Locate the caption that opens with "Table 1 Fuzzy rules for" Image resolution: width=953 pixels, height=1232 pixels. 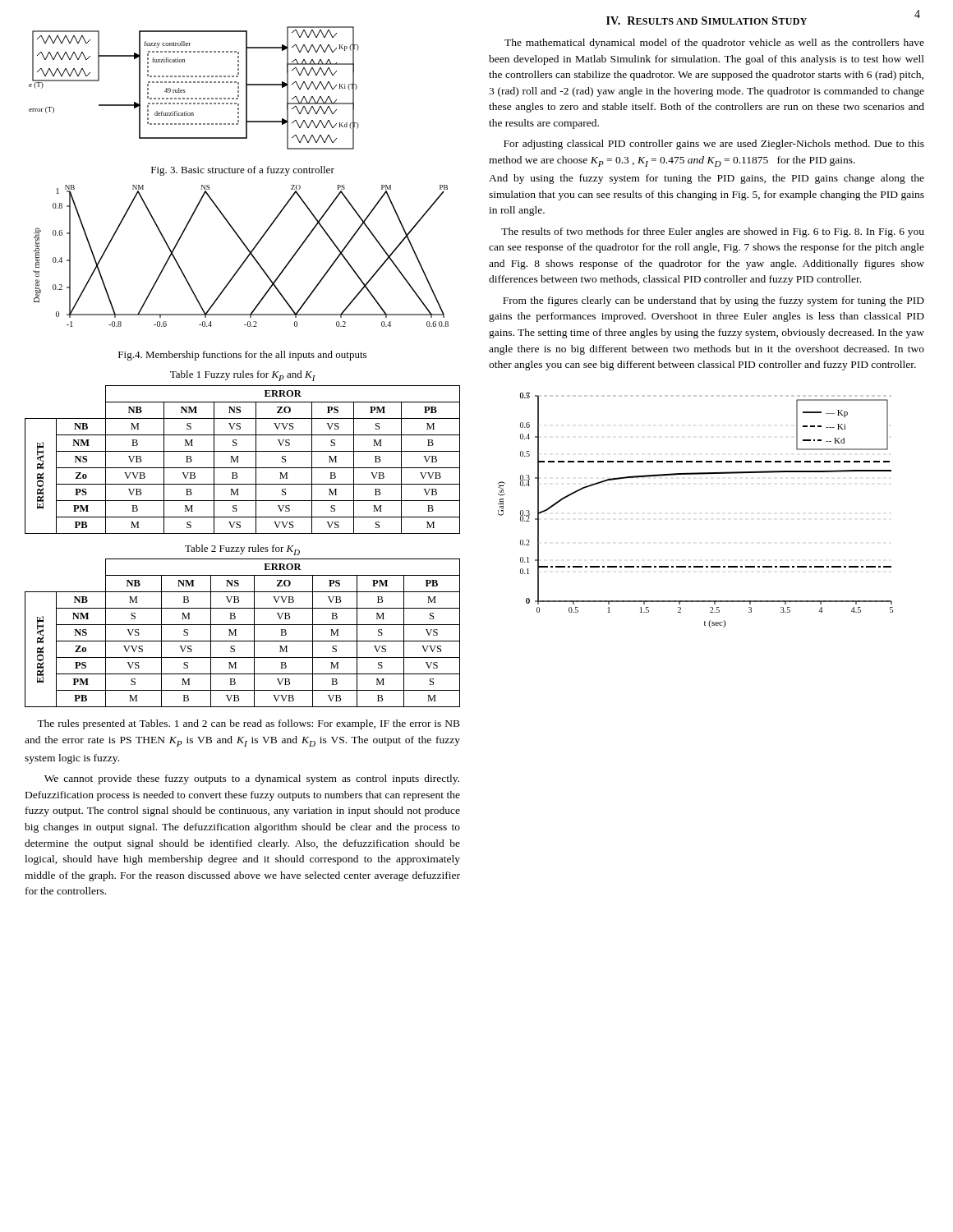click(242, 375)
